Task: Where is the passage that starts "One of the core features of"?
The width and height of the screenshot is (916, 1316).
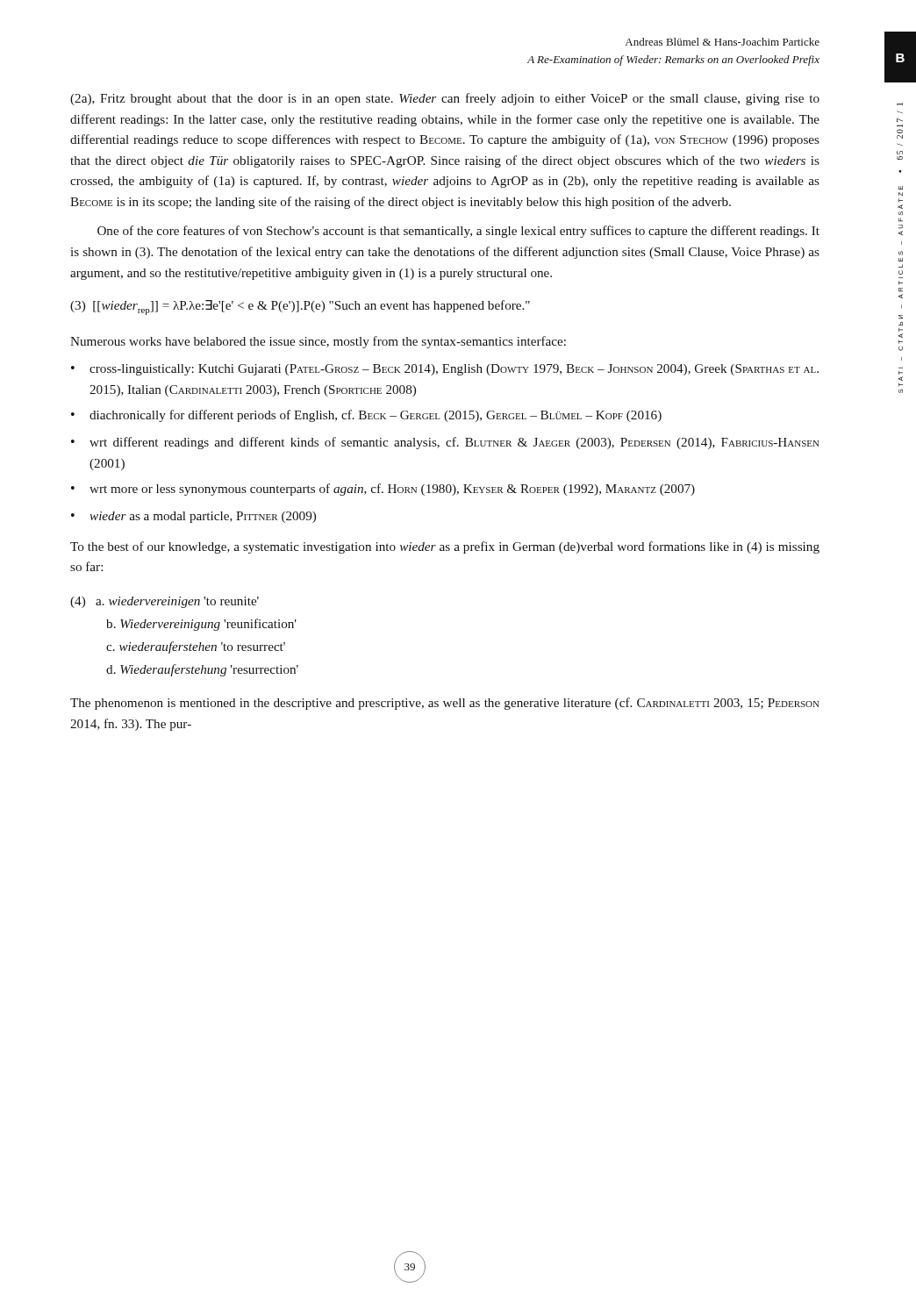Action: pos(445,251)
